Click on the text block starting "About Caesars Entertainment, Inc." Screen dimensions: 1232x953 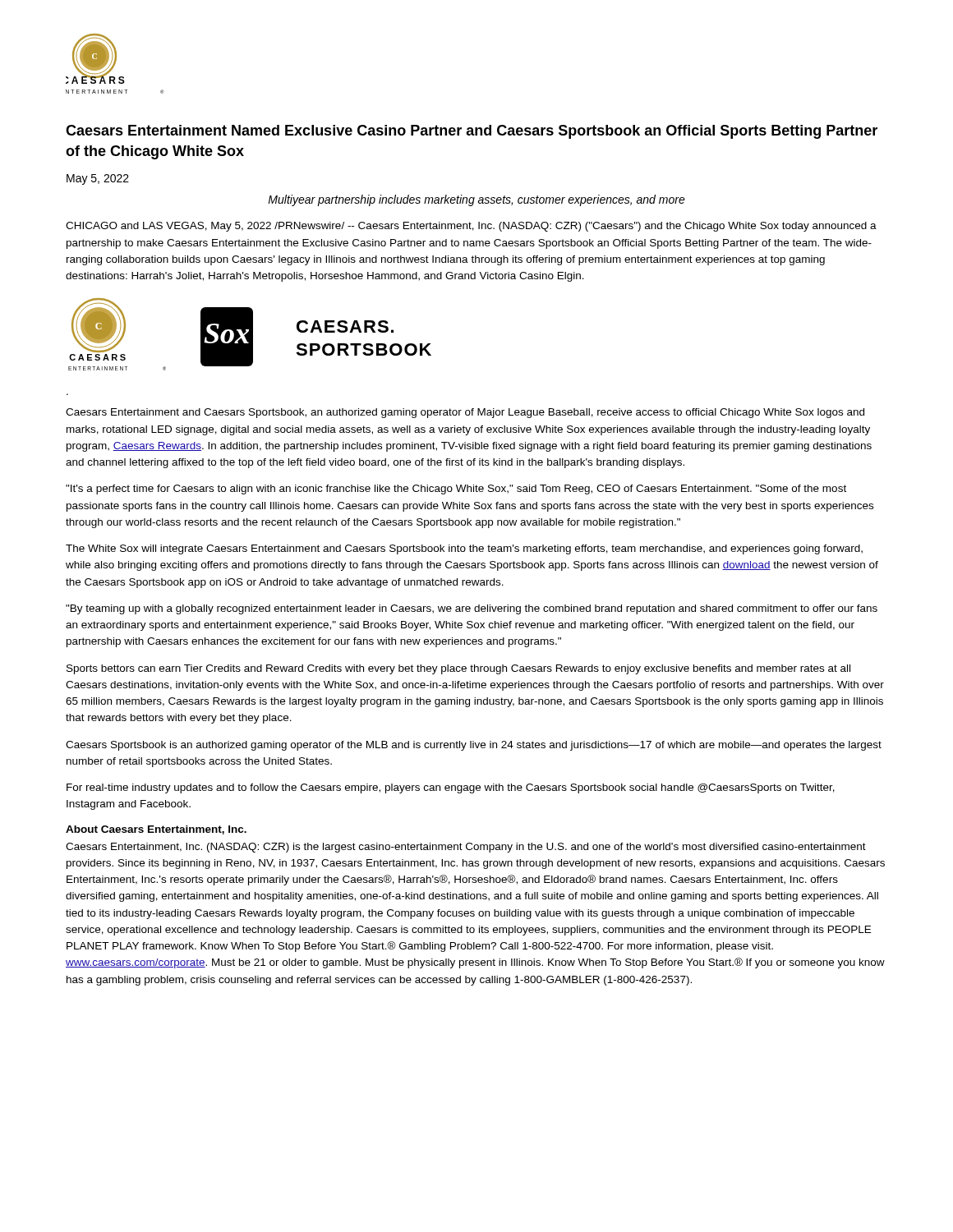pyautogui.click(x=156, y=829)
